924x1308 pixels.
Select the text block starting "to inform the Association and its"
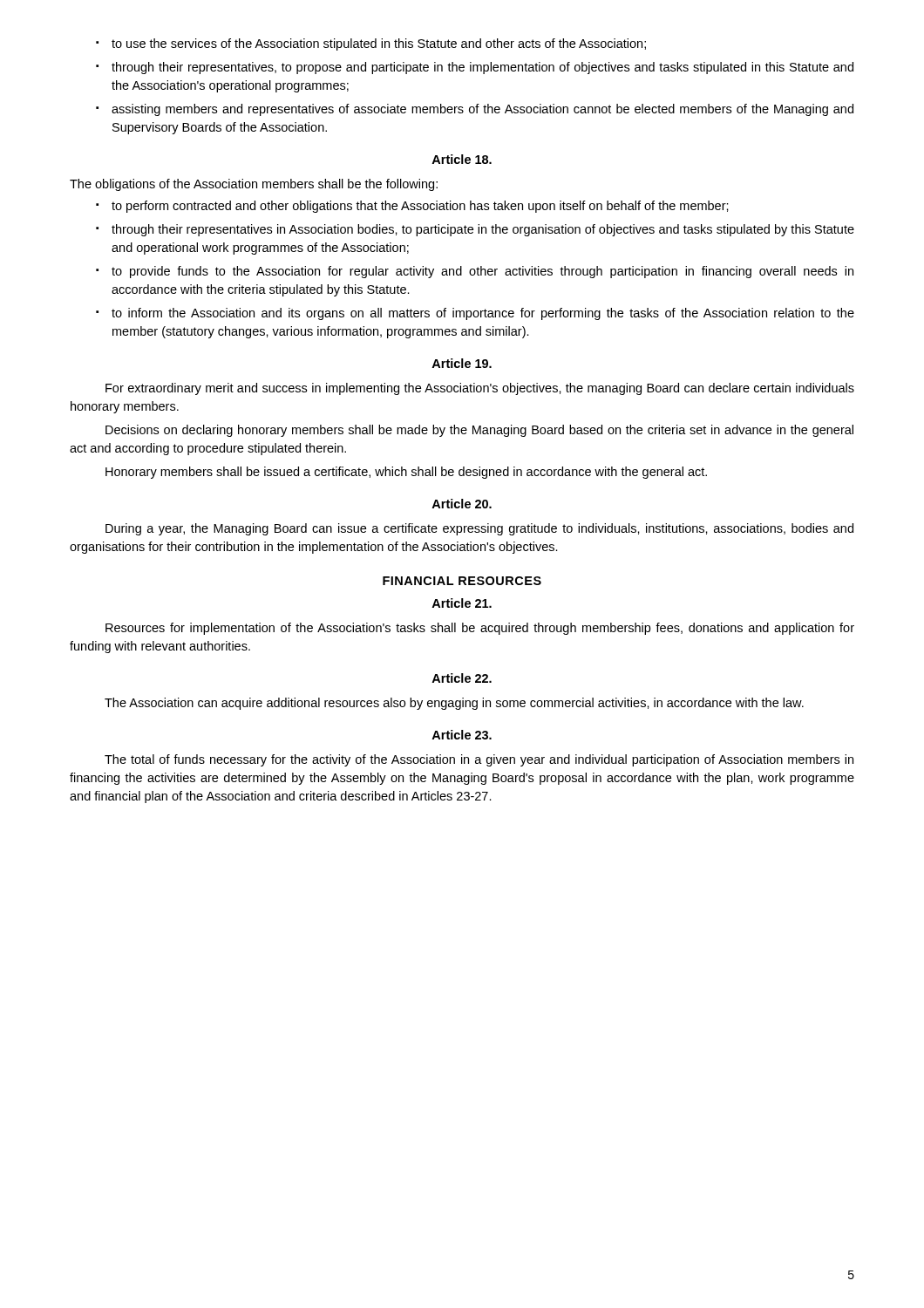(x=475, y=323)
